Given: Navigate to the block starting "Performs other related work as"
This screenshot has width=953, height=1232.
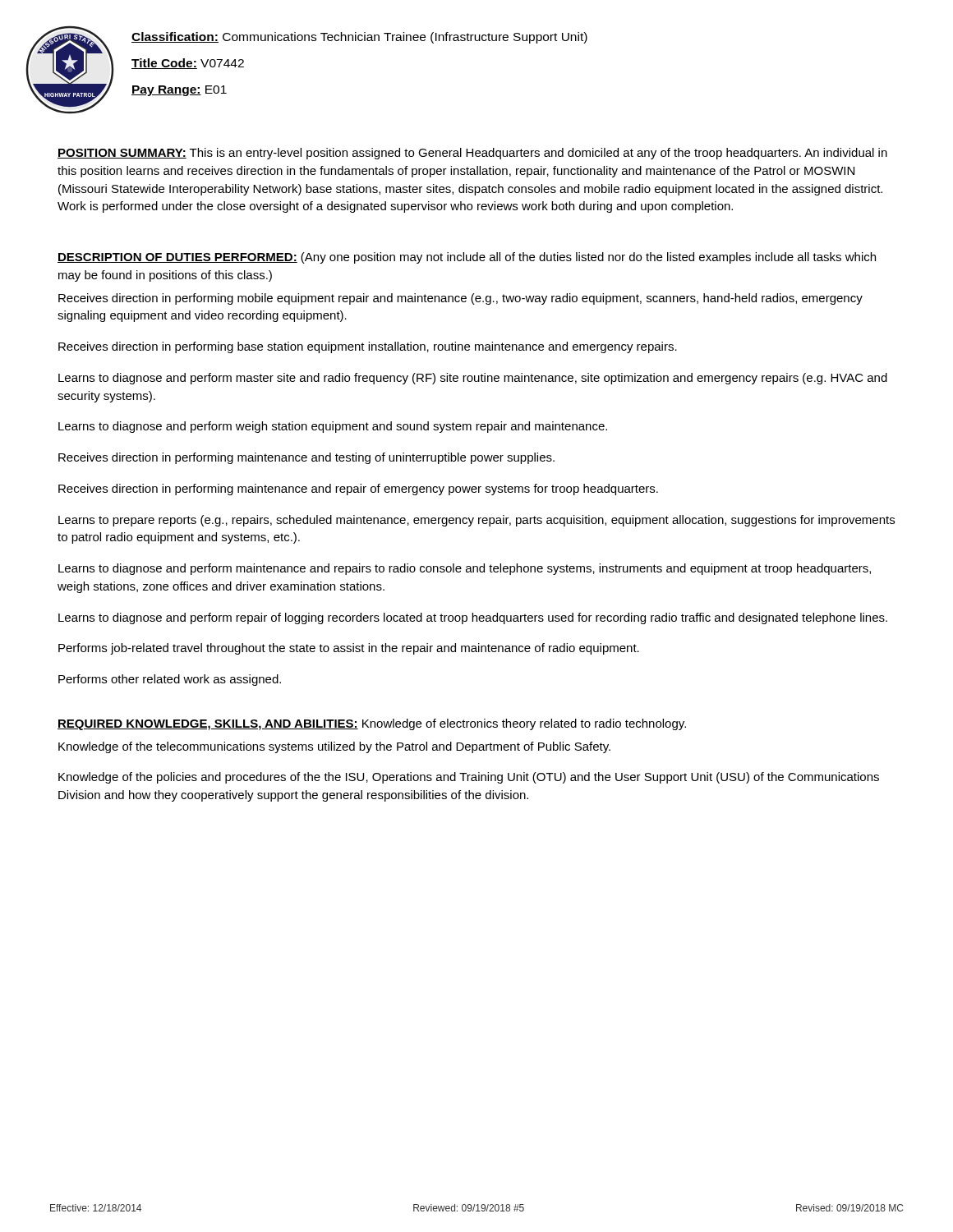Looking at the screenshot, I should click(170, 679).
